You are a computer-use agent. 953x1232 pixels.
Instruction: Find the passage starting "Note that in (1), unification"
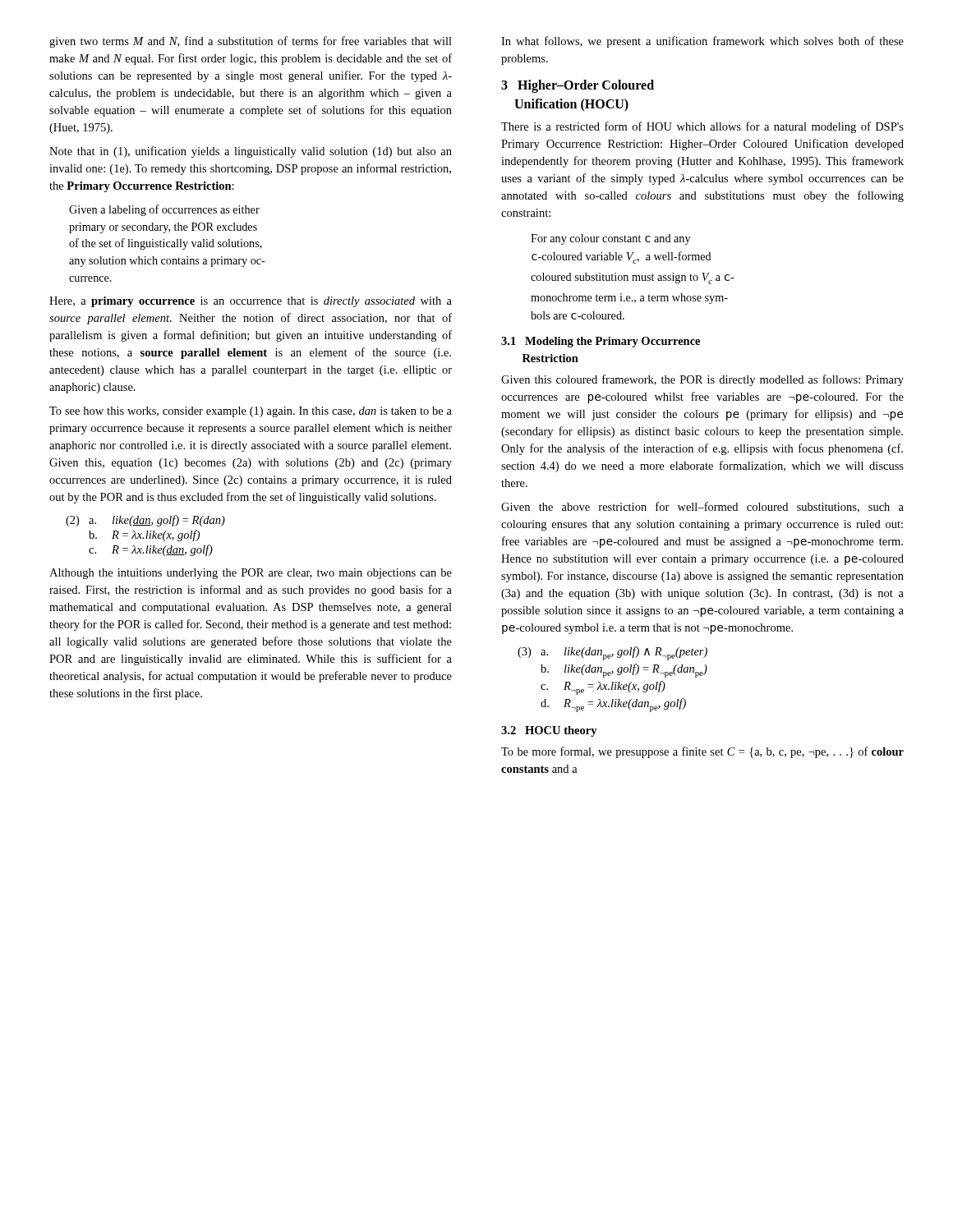point(251,169)
